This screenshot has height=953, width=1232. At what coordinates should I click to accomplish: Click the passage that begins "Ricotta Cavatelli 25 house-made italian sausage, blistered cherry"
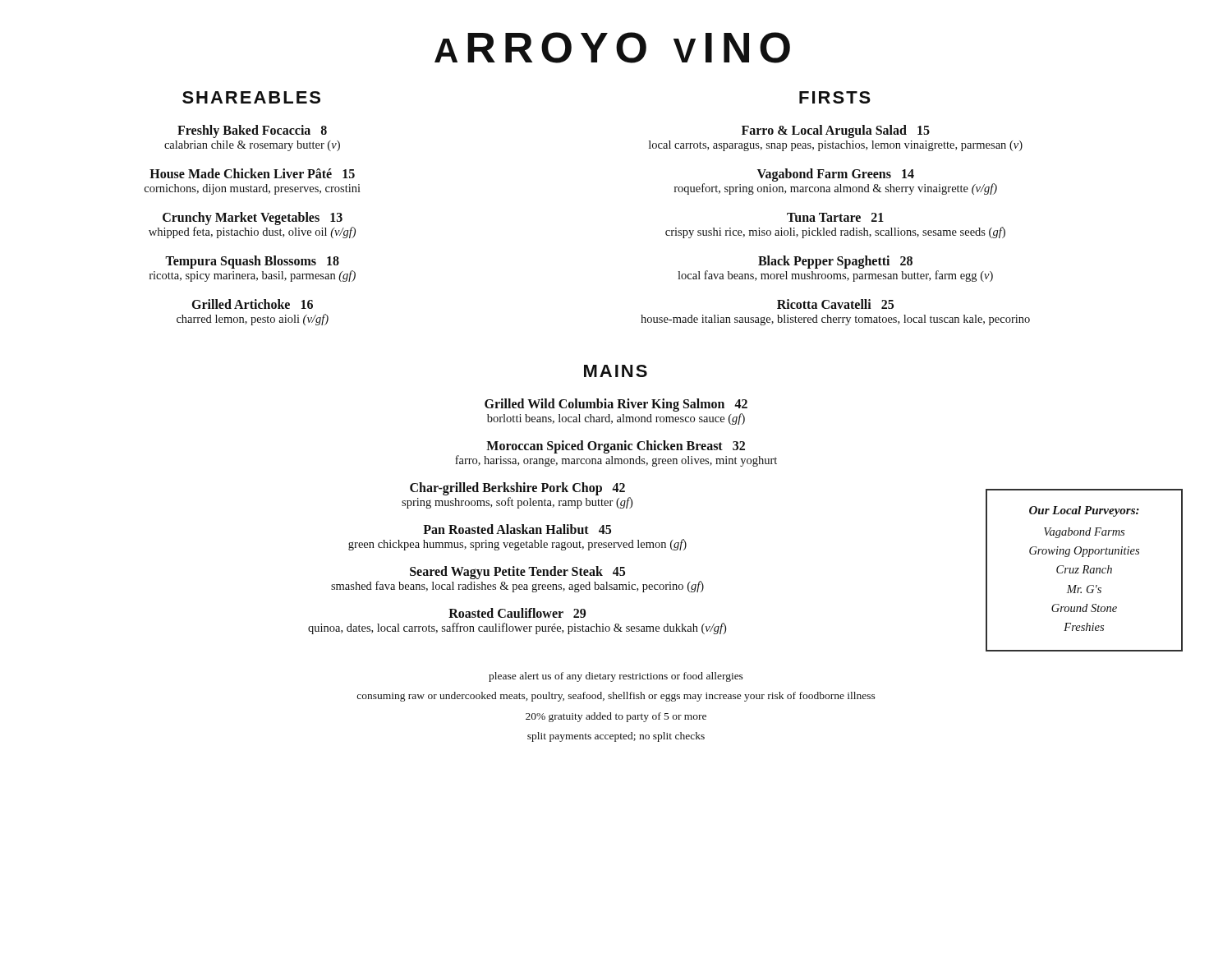point(835,312)
